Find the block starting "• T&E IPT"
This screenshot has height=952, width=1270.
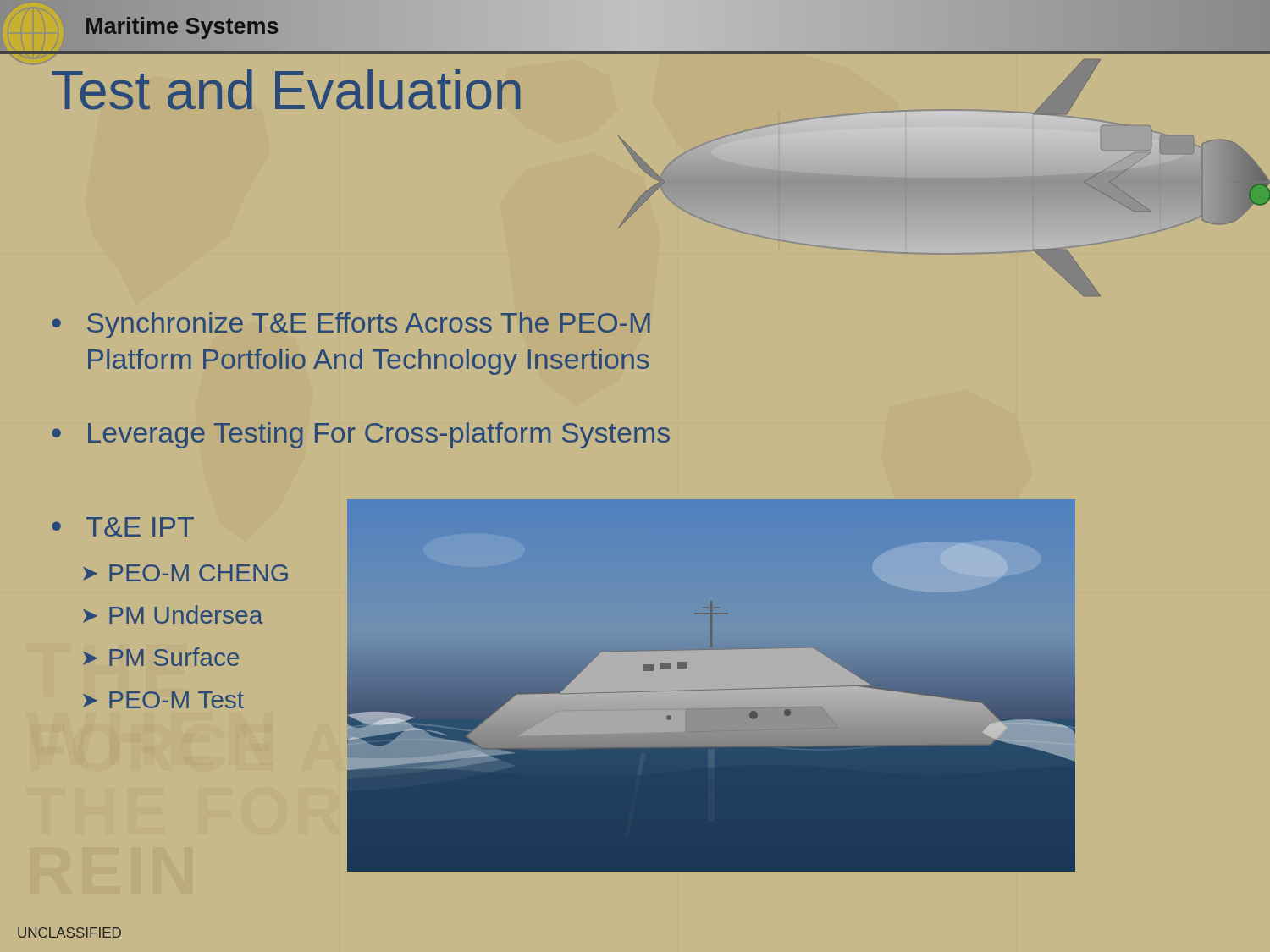pos(123,527)
